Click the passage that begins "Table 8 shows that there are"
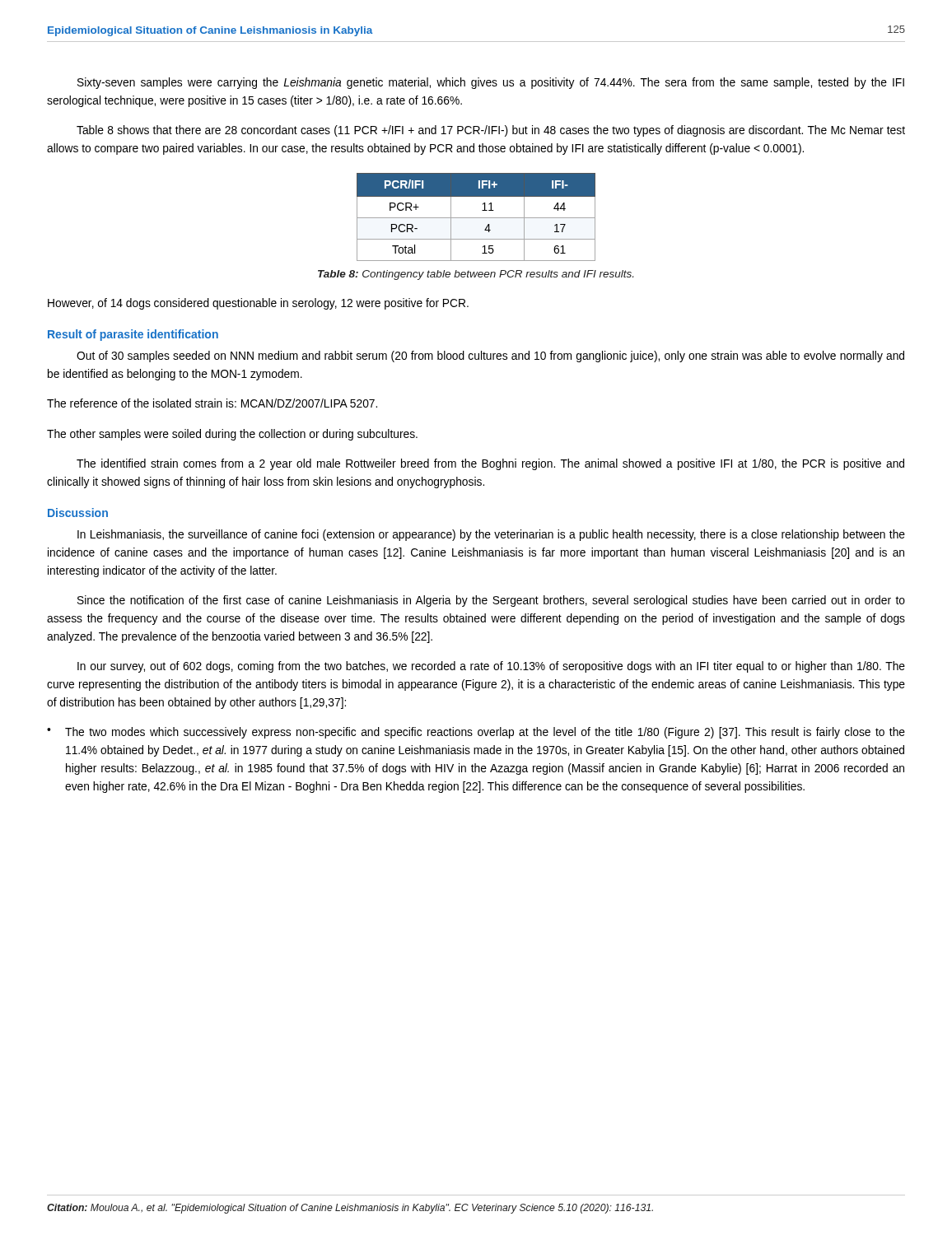The image size is (952, 1235). tap(476, 140)
